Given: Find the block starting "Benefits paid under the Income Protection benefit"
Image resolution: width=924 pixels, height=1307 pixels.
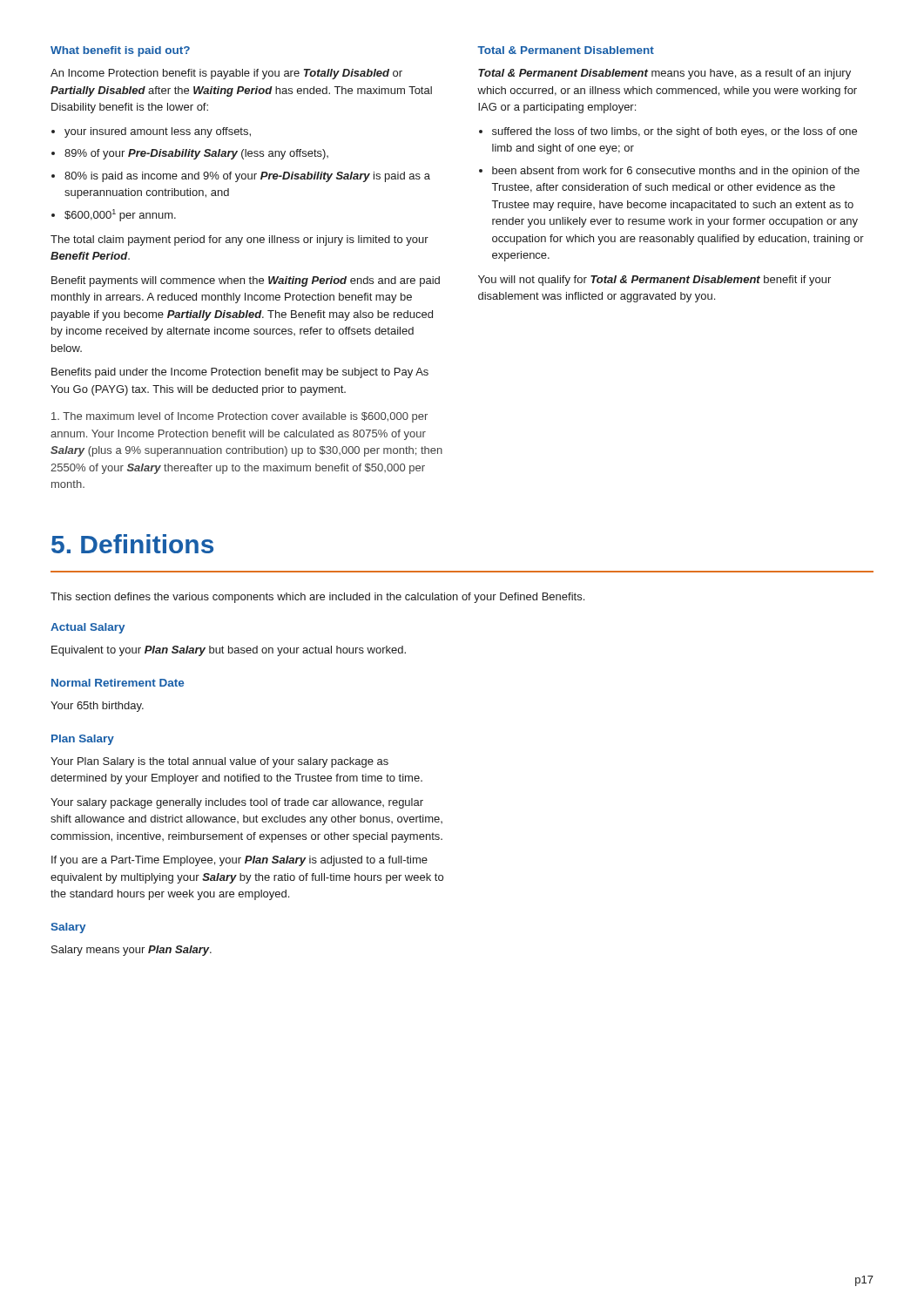Looking at the screenshot, I should pyautogui.click(x=248, y=380).
